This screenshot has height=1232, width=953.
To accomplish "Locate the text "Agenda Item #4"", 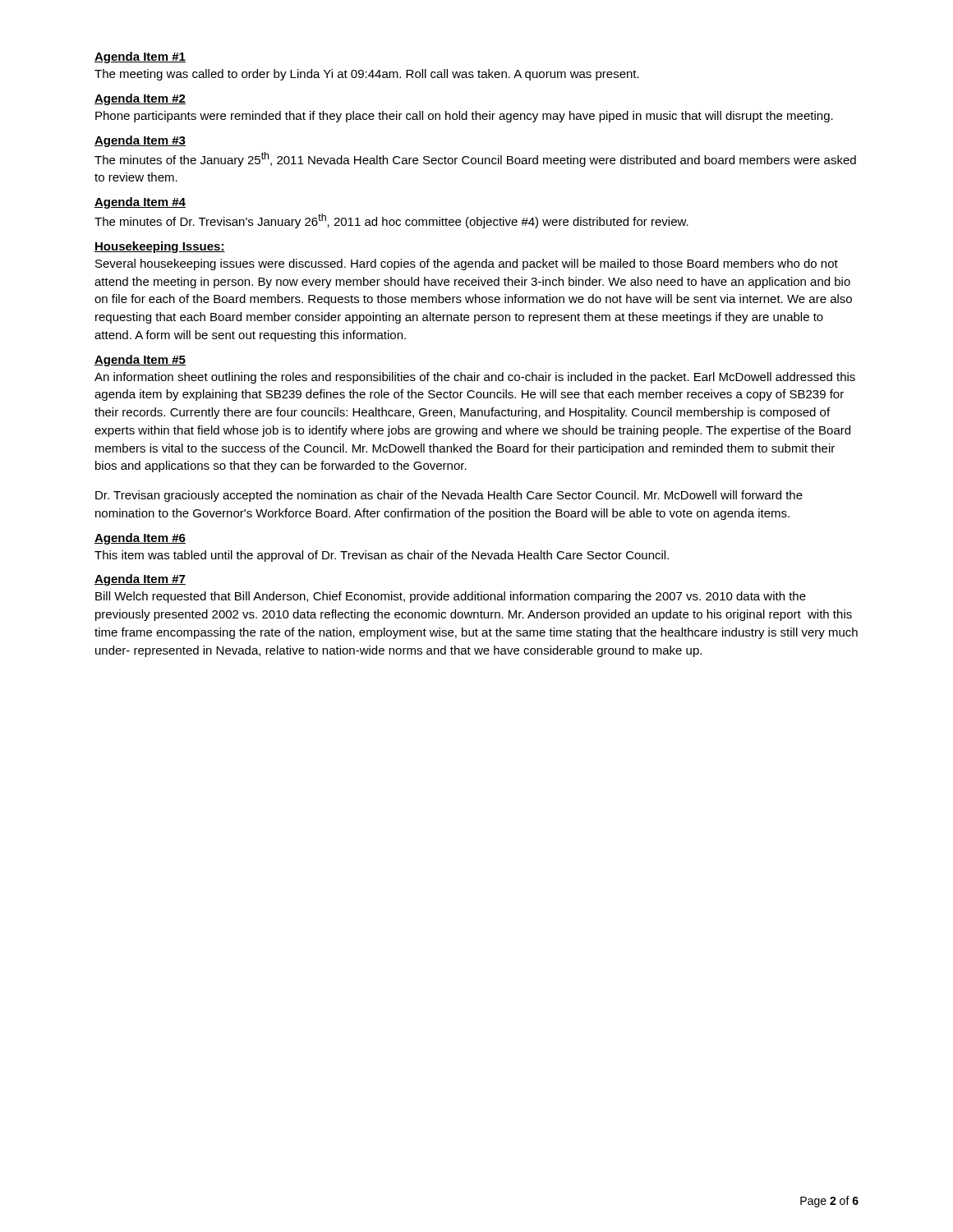I will [140, 202].
